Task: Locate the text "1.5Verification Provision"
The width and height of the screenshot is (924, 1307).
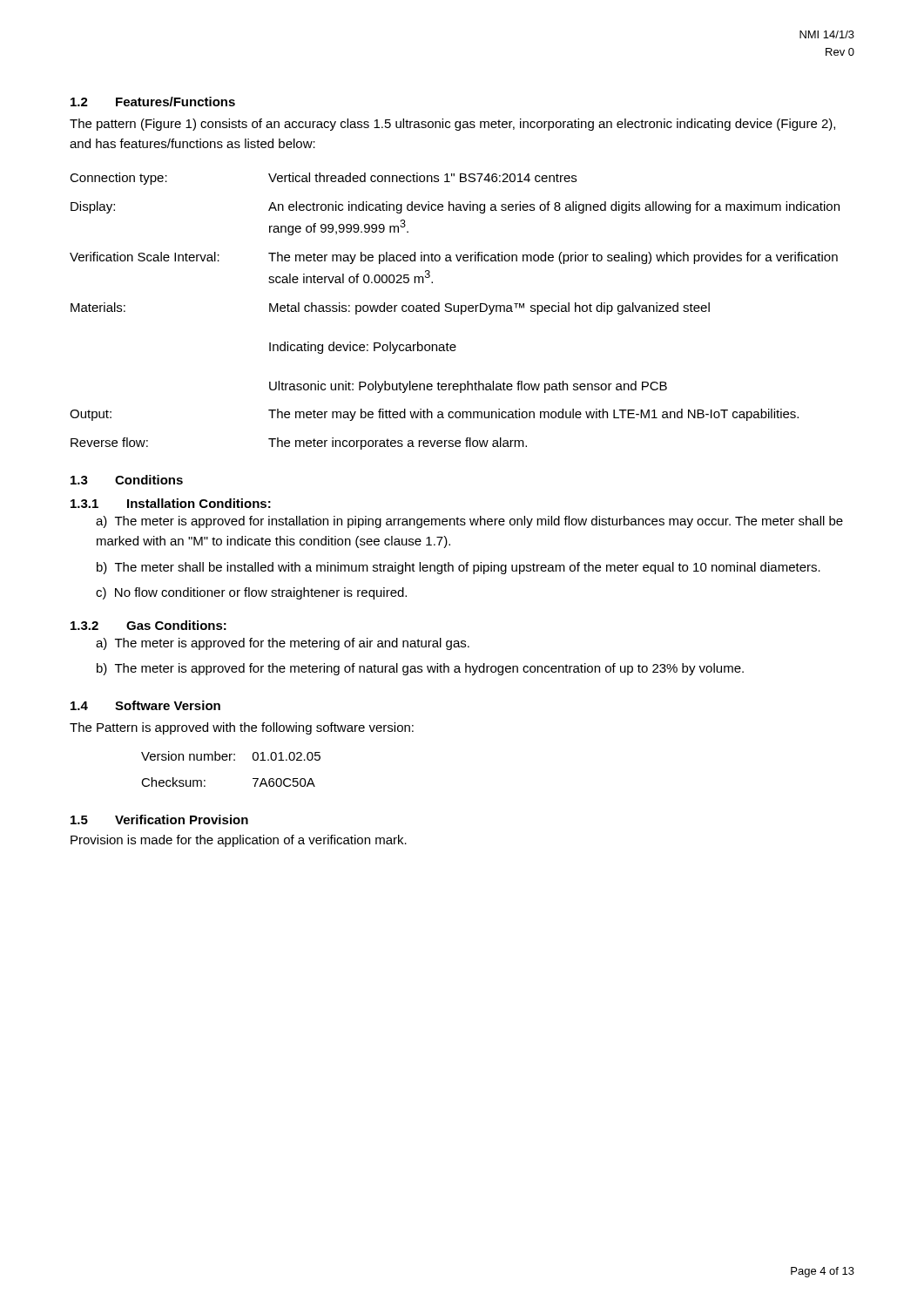Action: (159, 819)
